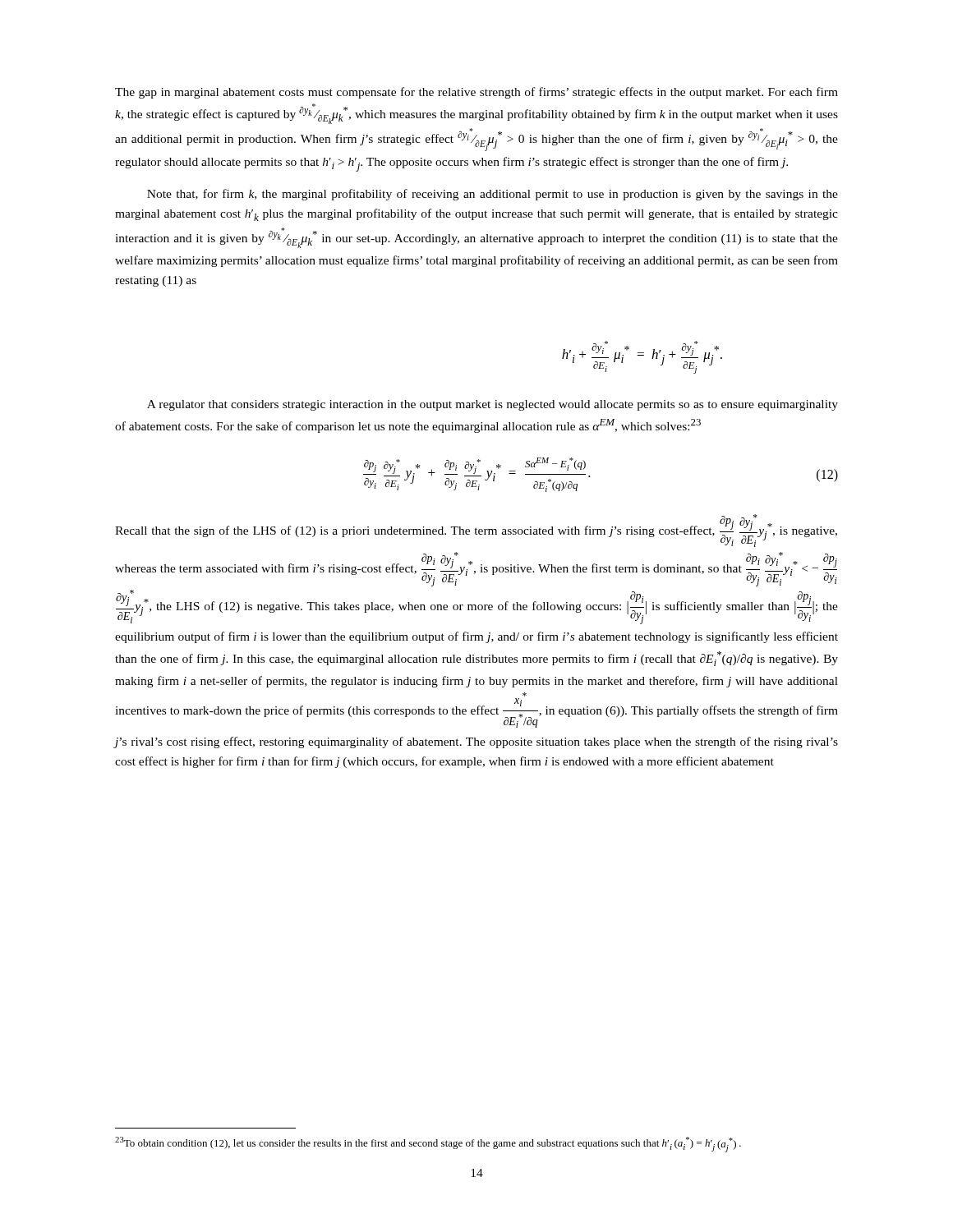This screenshot has height=1232, width=953.
Task: Locate the text starting "The gap in marginal abatement costs must compensate"
Action: 476,128
